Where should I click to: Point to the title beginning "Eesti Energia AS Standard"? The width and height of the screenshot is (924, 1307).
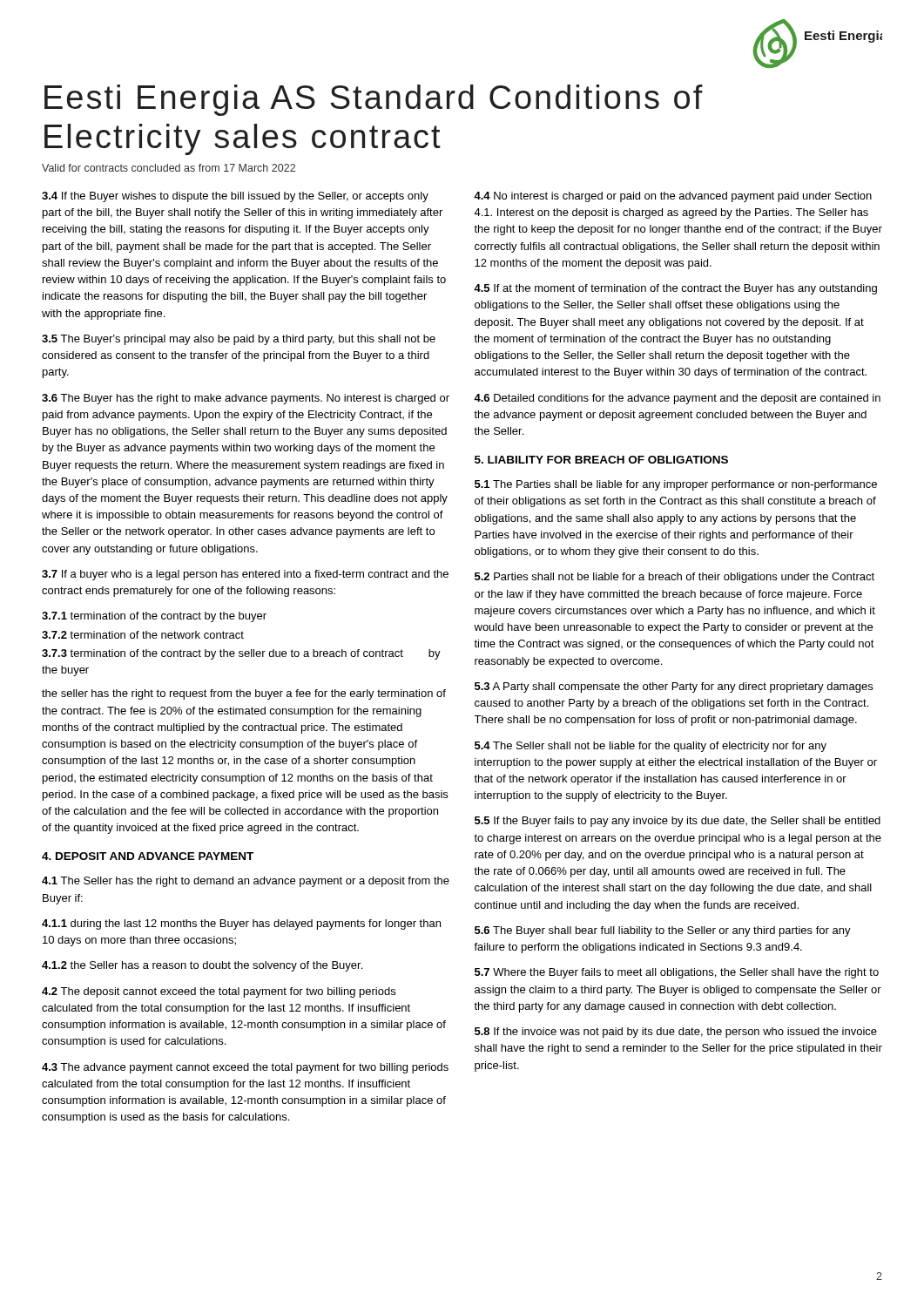coord(462,126)
